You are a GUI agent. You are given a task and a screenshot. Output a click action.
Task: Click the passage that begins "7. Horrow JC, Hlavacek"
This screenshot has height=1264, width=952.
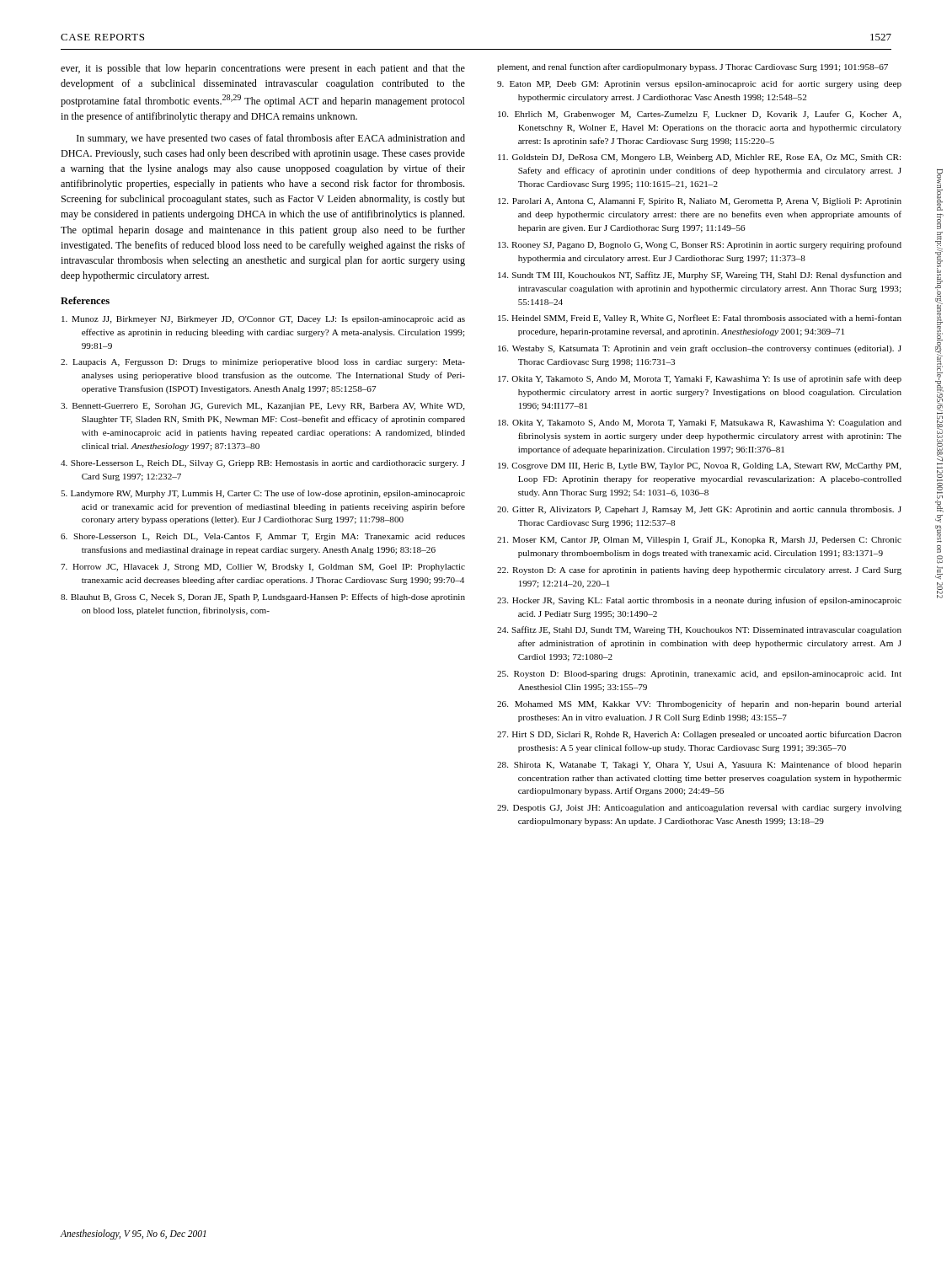[263, 573]
